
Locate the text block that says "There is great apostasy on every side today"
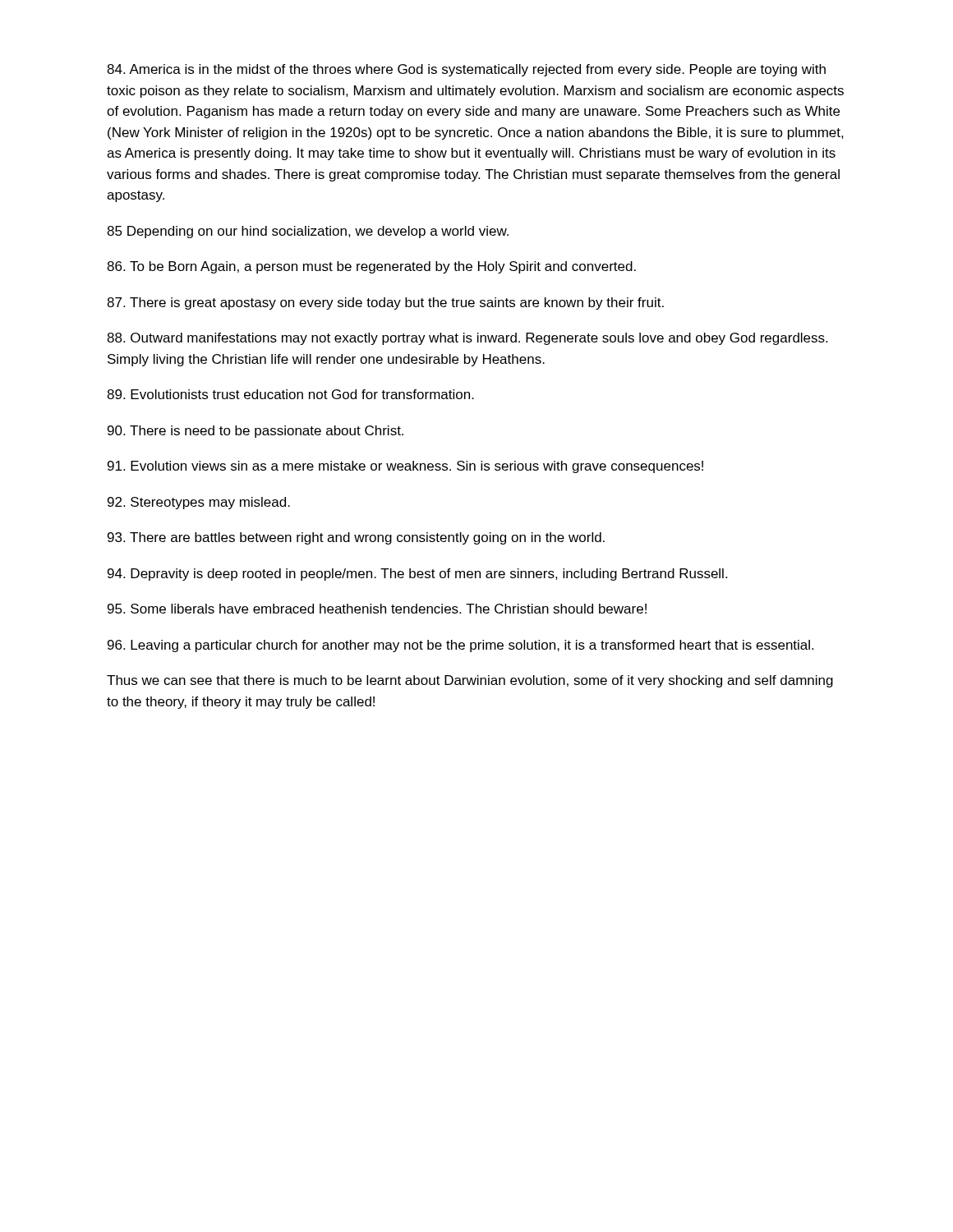(386, 302)
